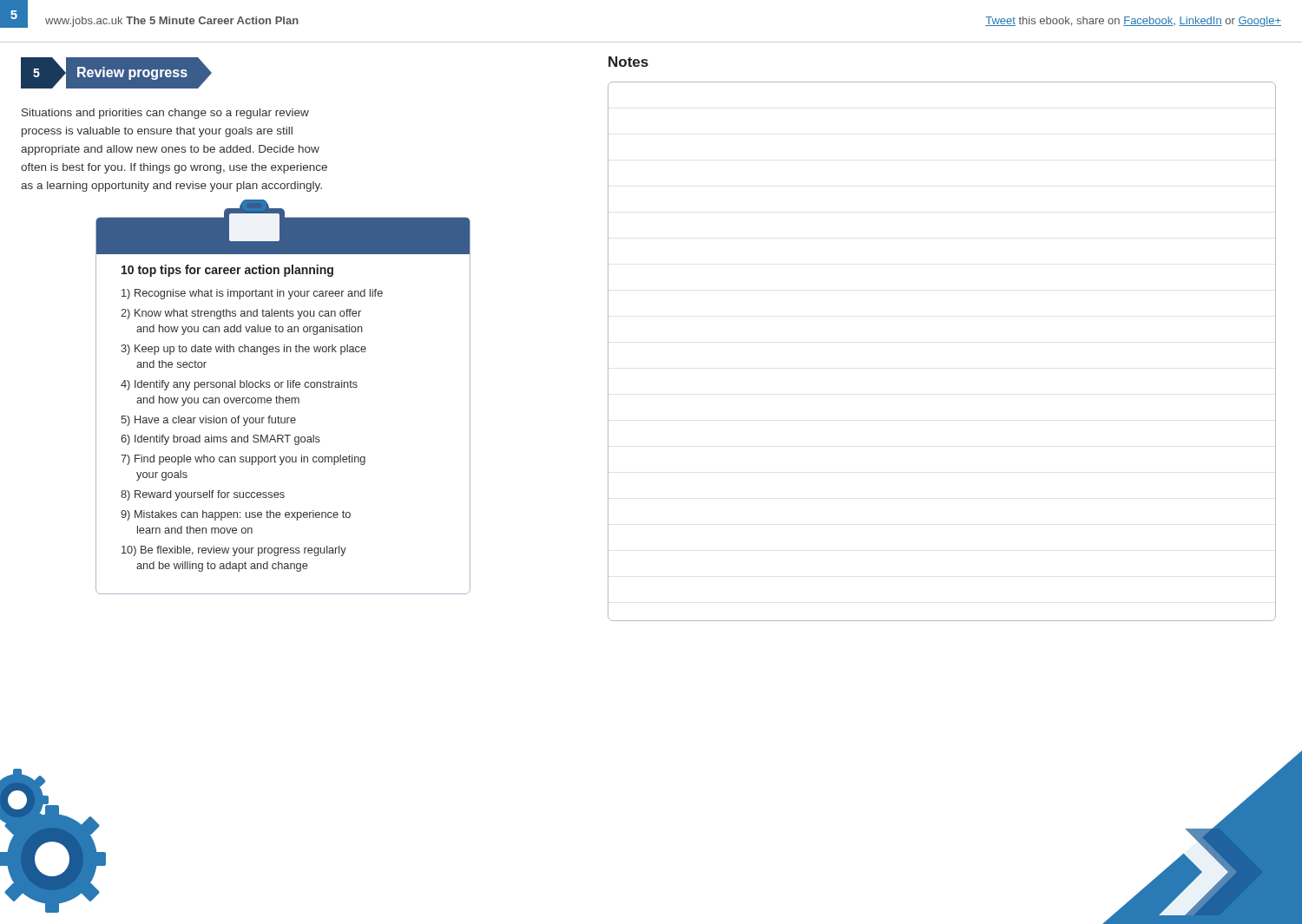Image resolution: width=1302 pixels, height=924 pixels.
Task: Click on the text block with the text "Situations and priorities"
Action: click(174, 149)
